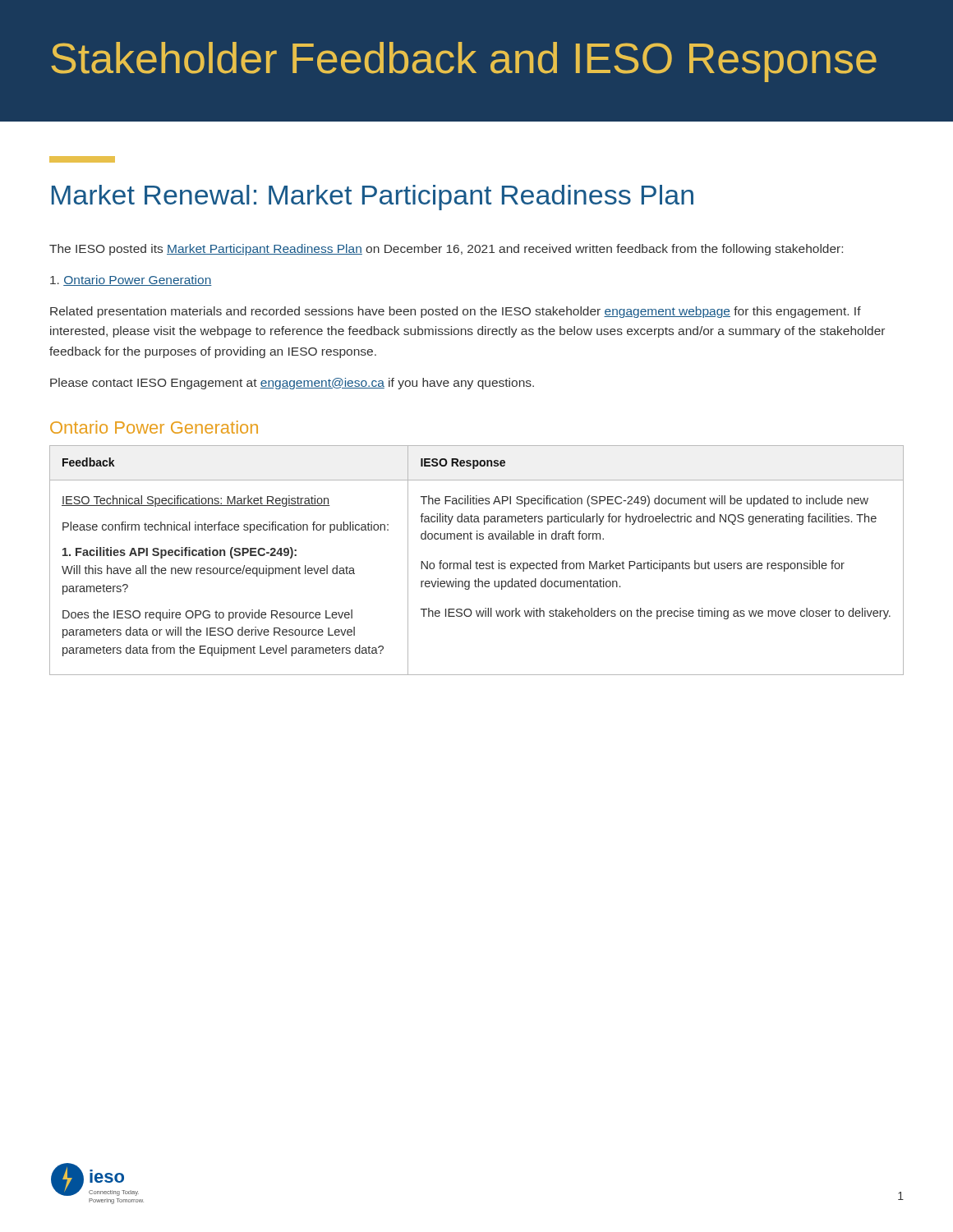The width and height of the screenshot is (953, 1232).
Task: Find the text block that says "The IESO posted"
Action: (x=447, y=248)
